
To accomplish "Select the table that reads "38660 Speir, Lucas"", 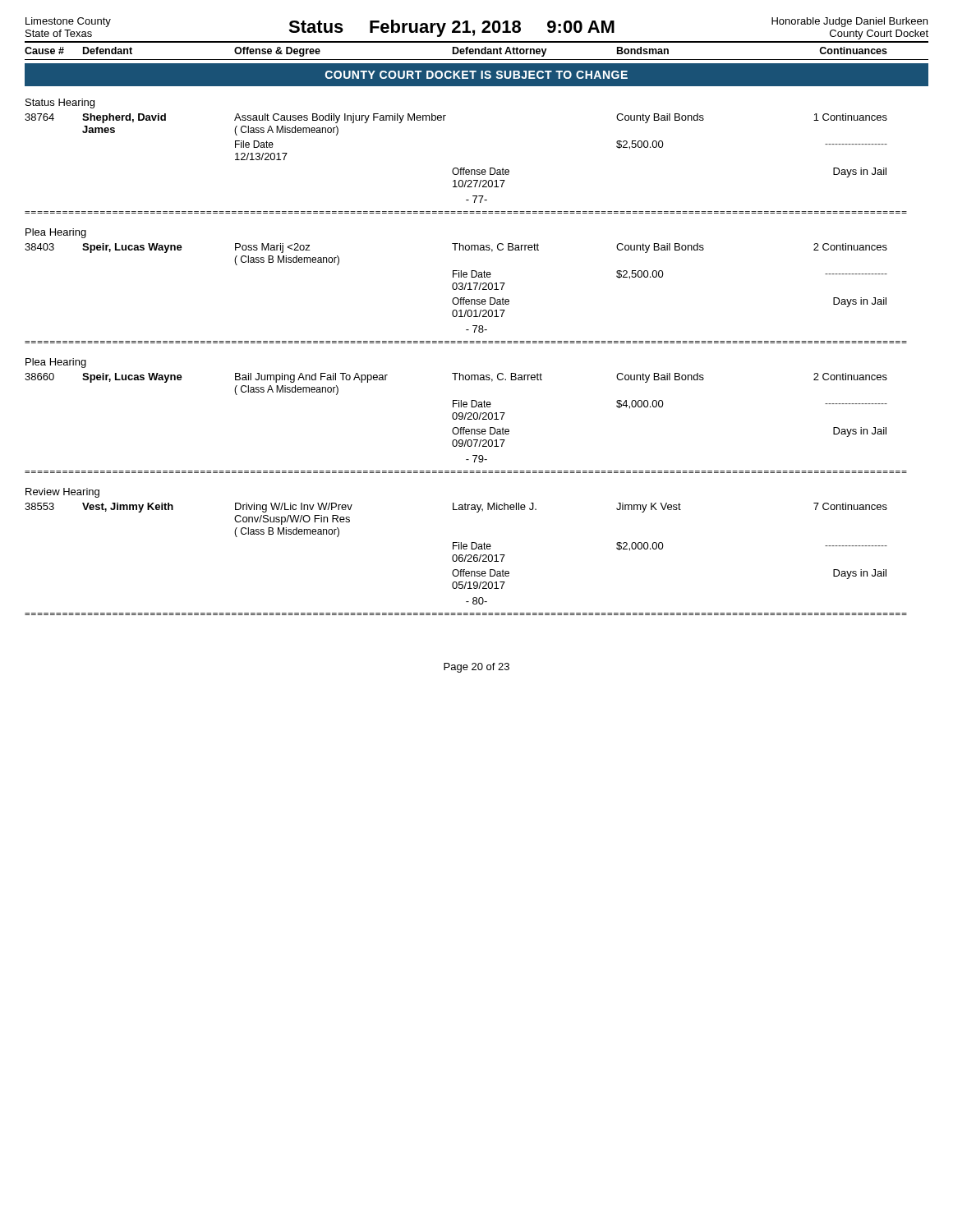I will click(476, 418).
